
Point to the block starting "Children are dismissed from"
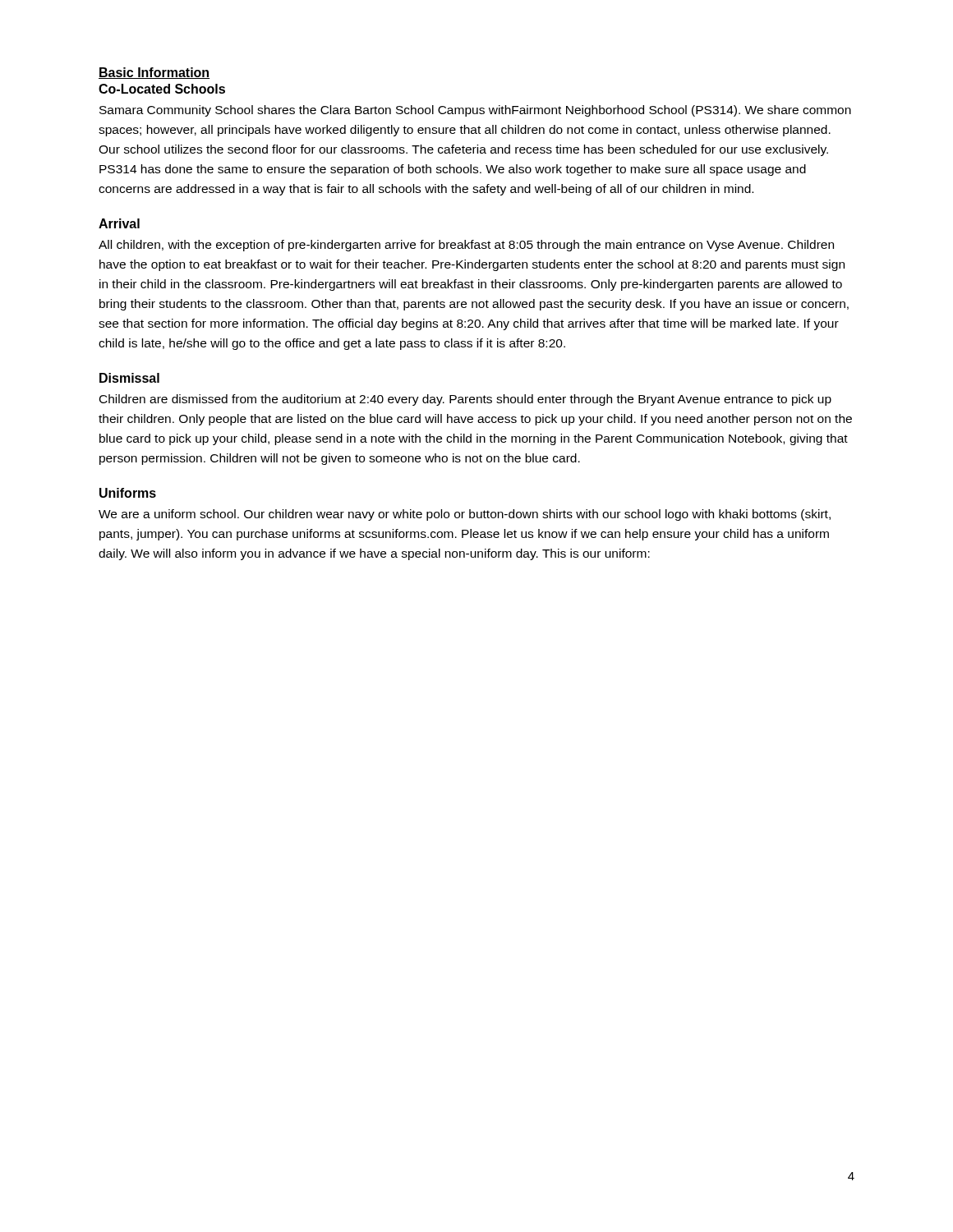pos(475,428)
